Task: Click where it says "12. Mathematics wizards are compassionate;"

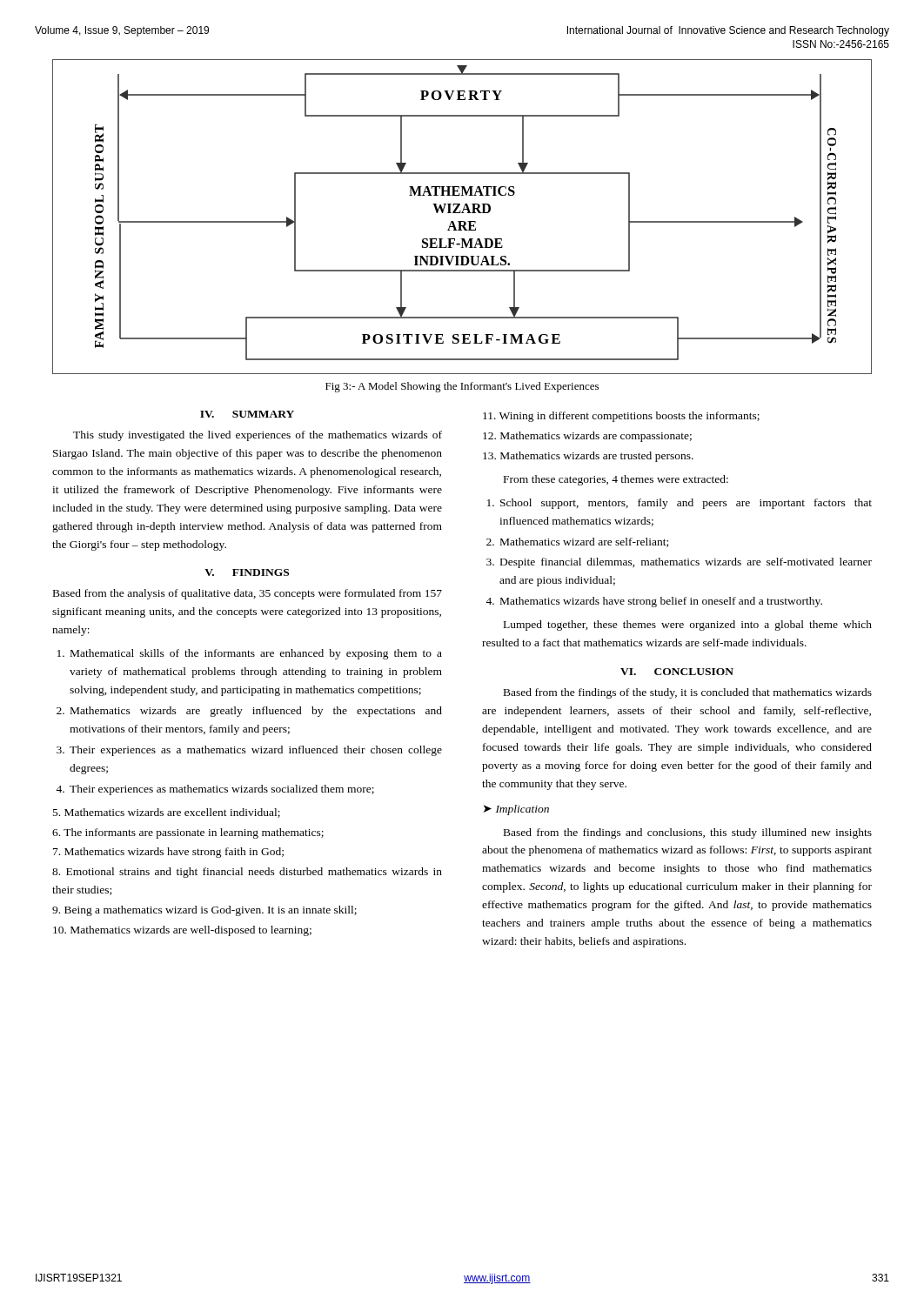Action: 587,435
